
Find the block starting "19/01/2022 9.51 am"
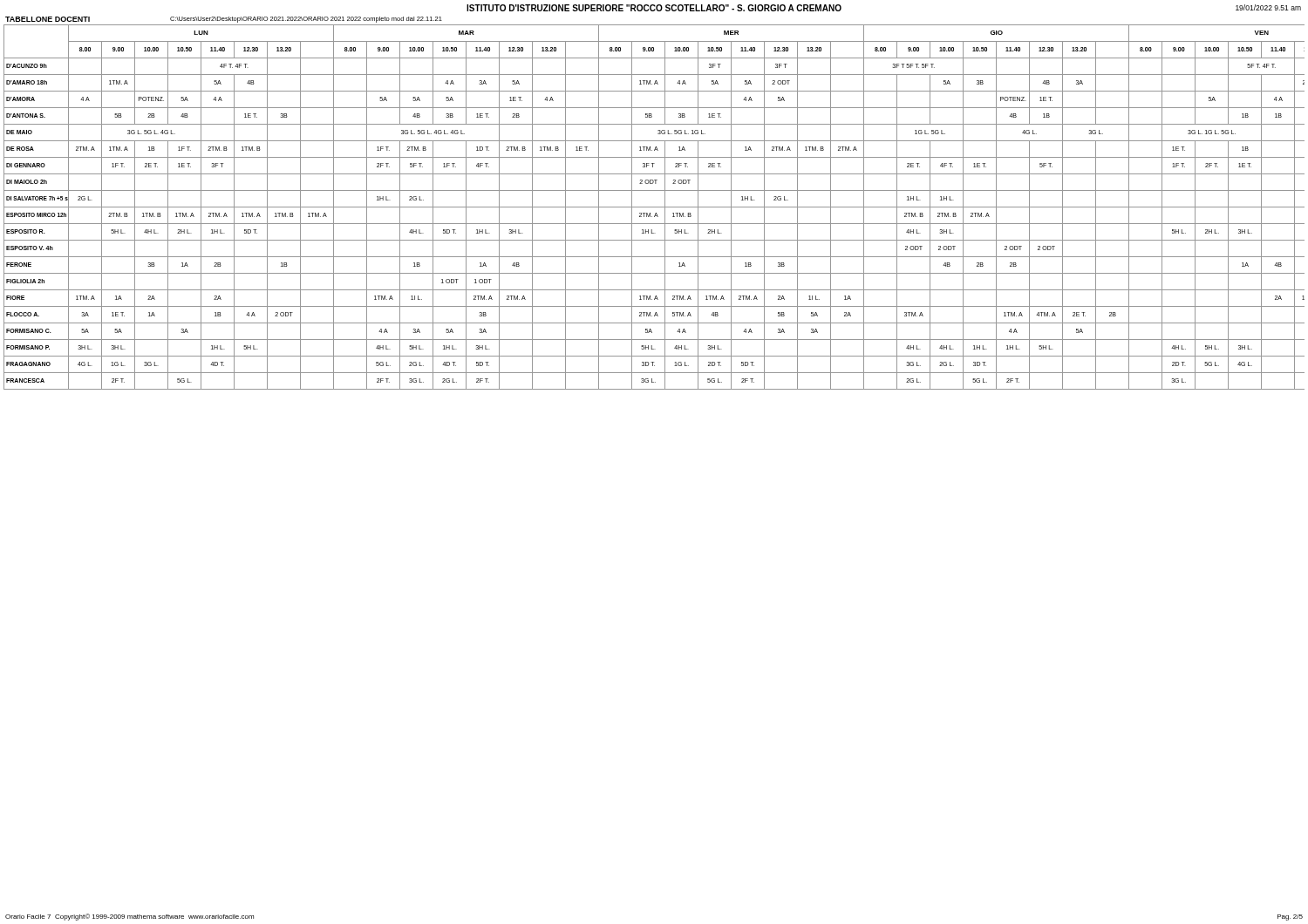tap(1268, 8)
